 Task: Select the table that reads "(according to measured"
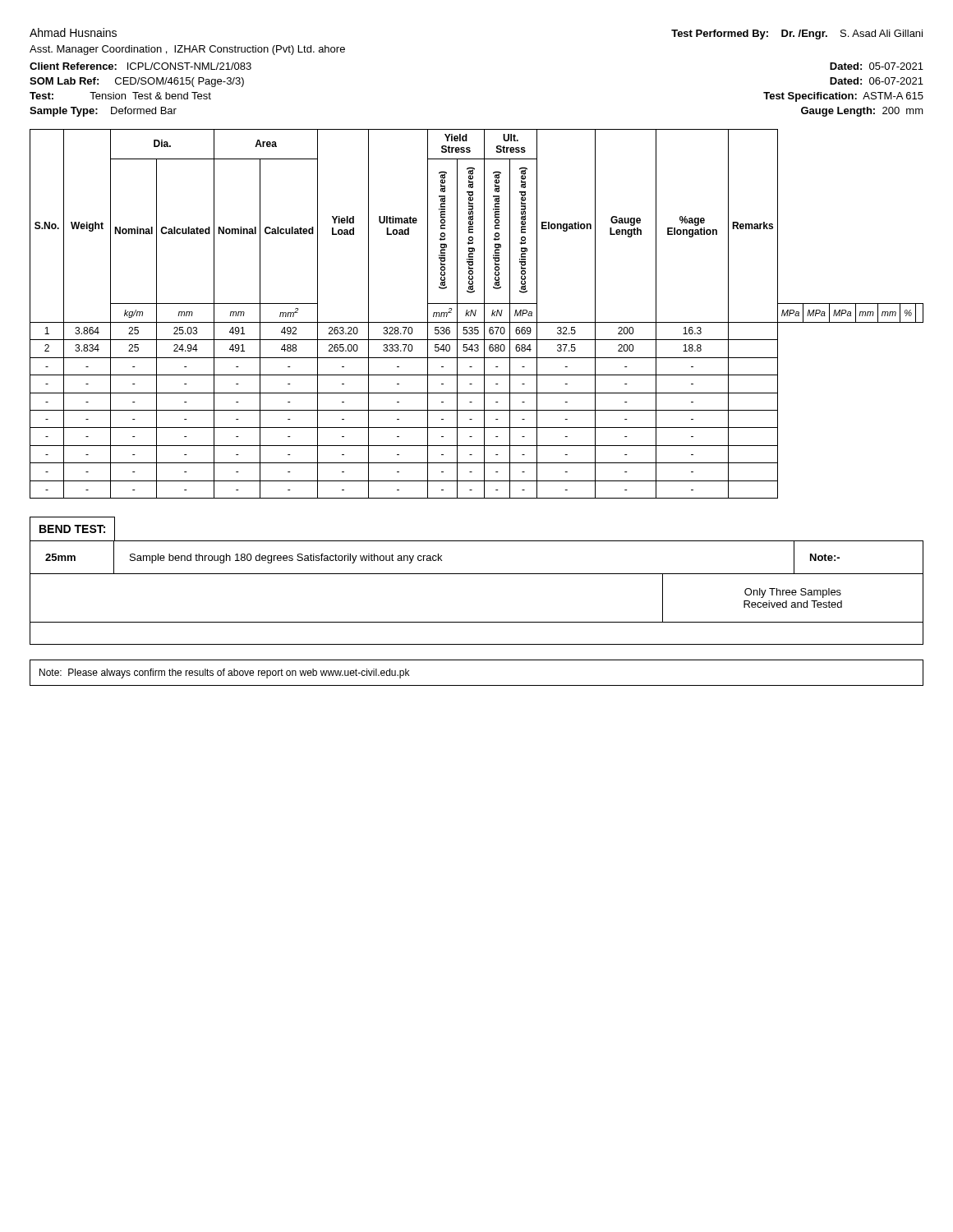pyautogui.click(x=476, y=314)
